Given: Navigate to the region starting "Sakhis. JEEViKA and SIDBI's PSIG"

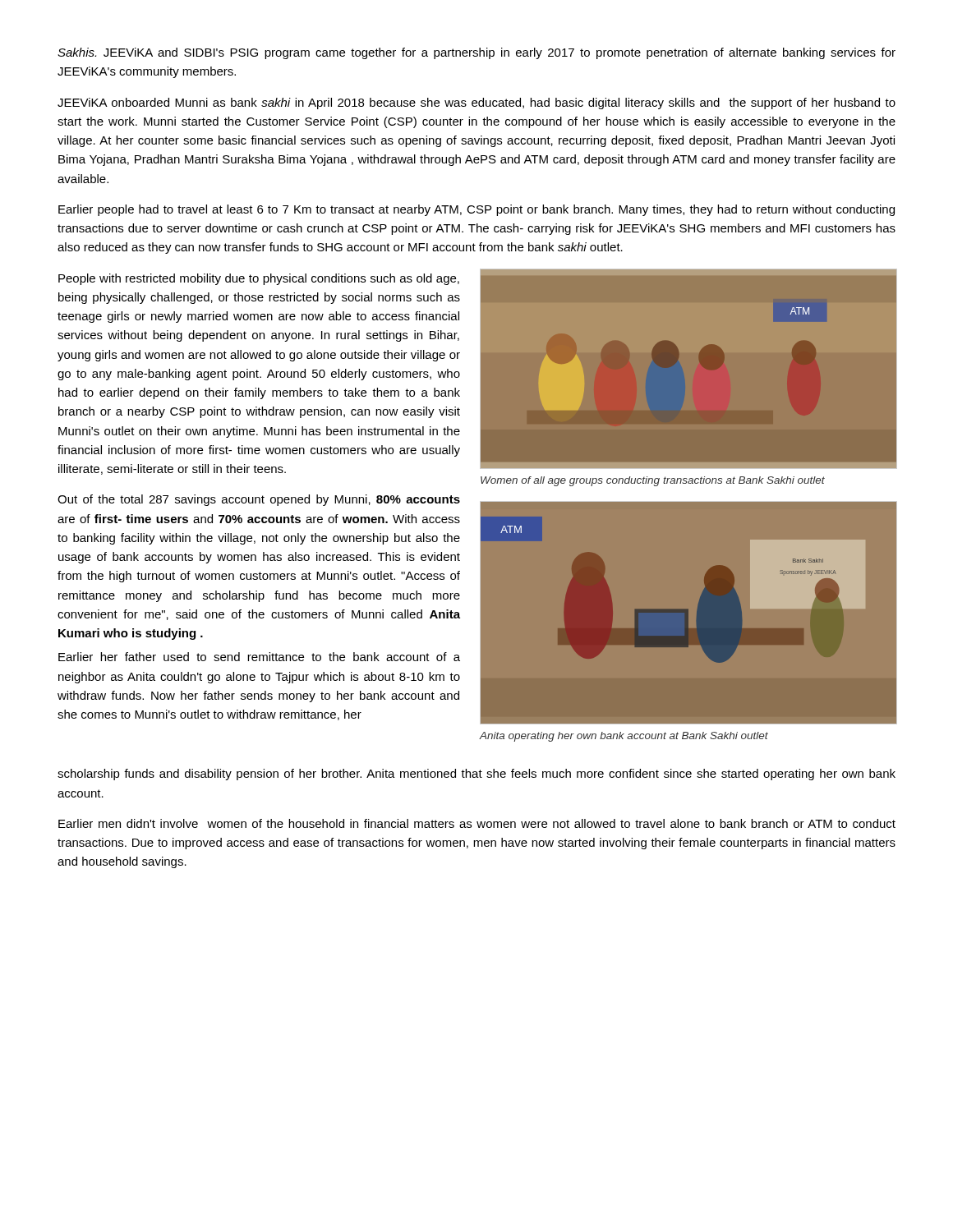Looking at the screenshot, I should coord(476,62).
